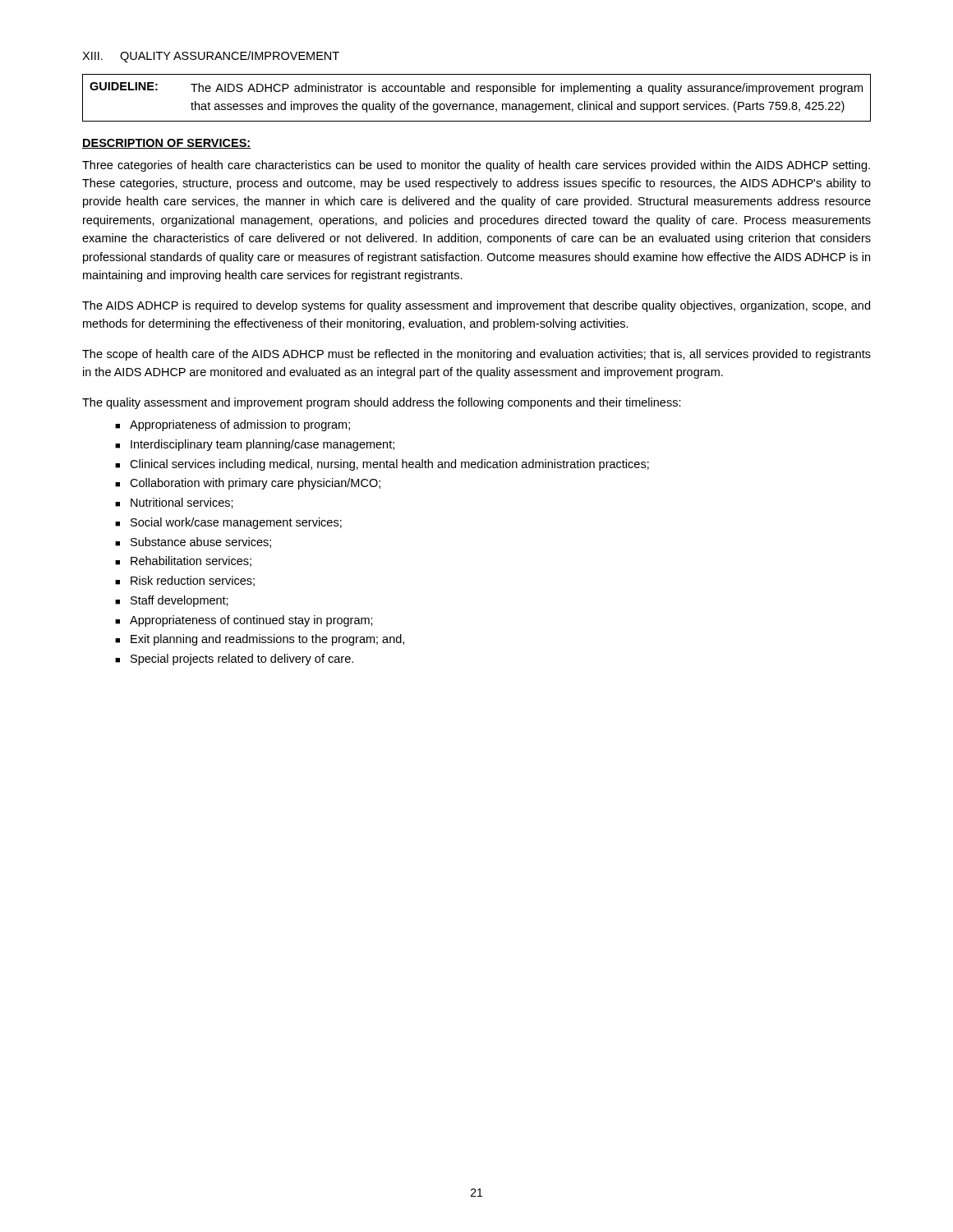
Task: Find "DESCRIPTION OF SERVICES:" on this page
Action: (x=166, y=142)
